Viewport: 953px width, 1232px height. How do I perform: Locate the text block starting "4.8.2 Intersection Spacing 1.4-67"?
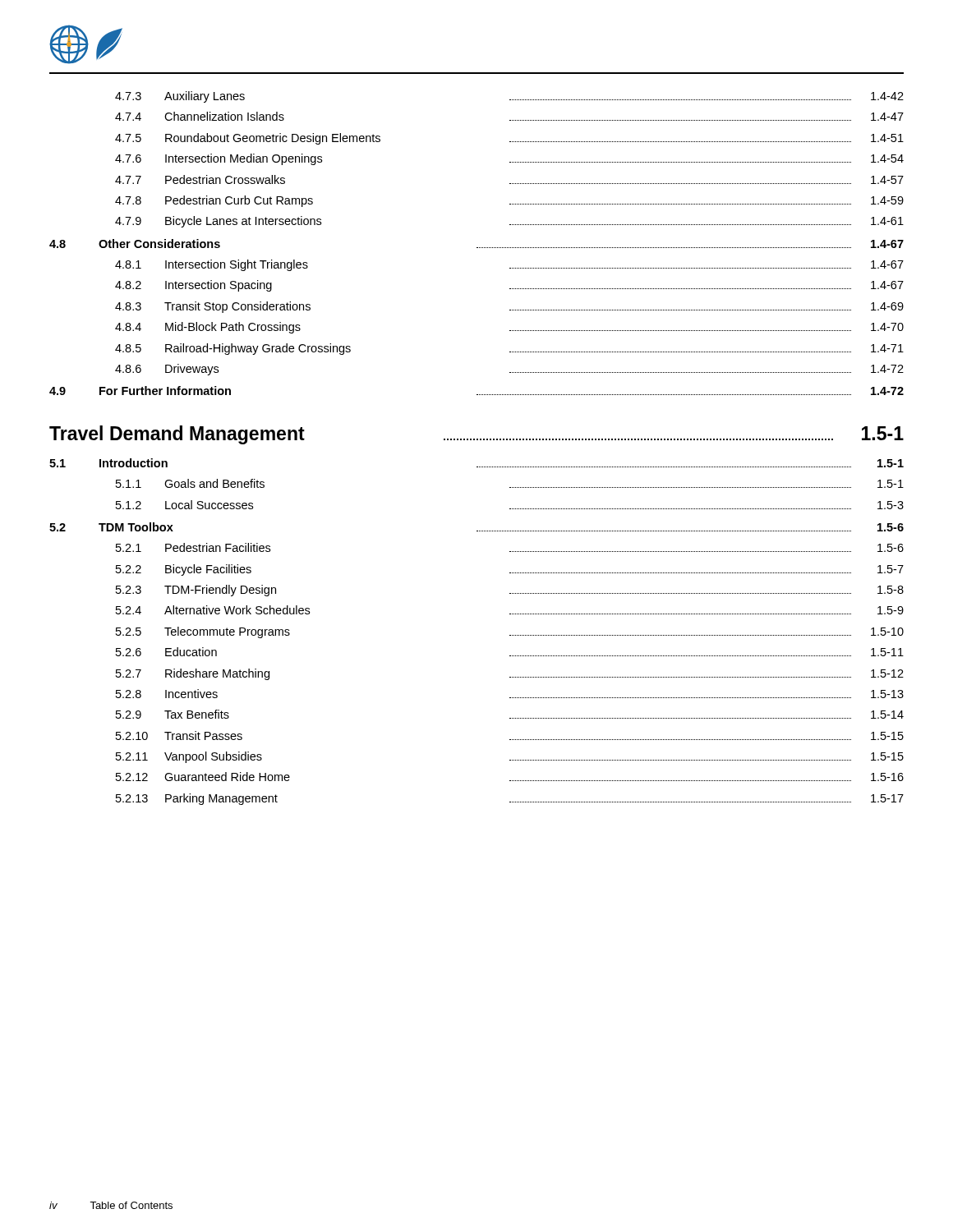coord(509,286)
